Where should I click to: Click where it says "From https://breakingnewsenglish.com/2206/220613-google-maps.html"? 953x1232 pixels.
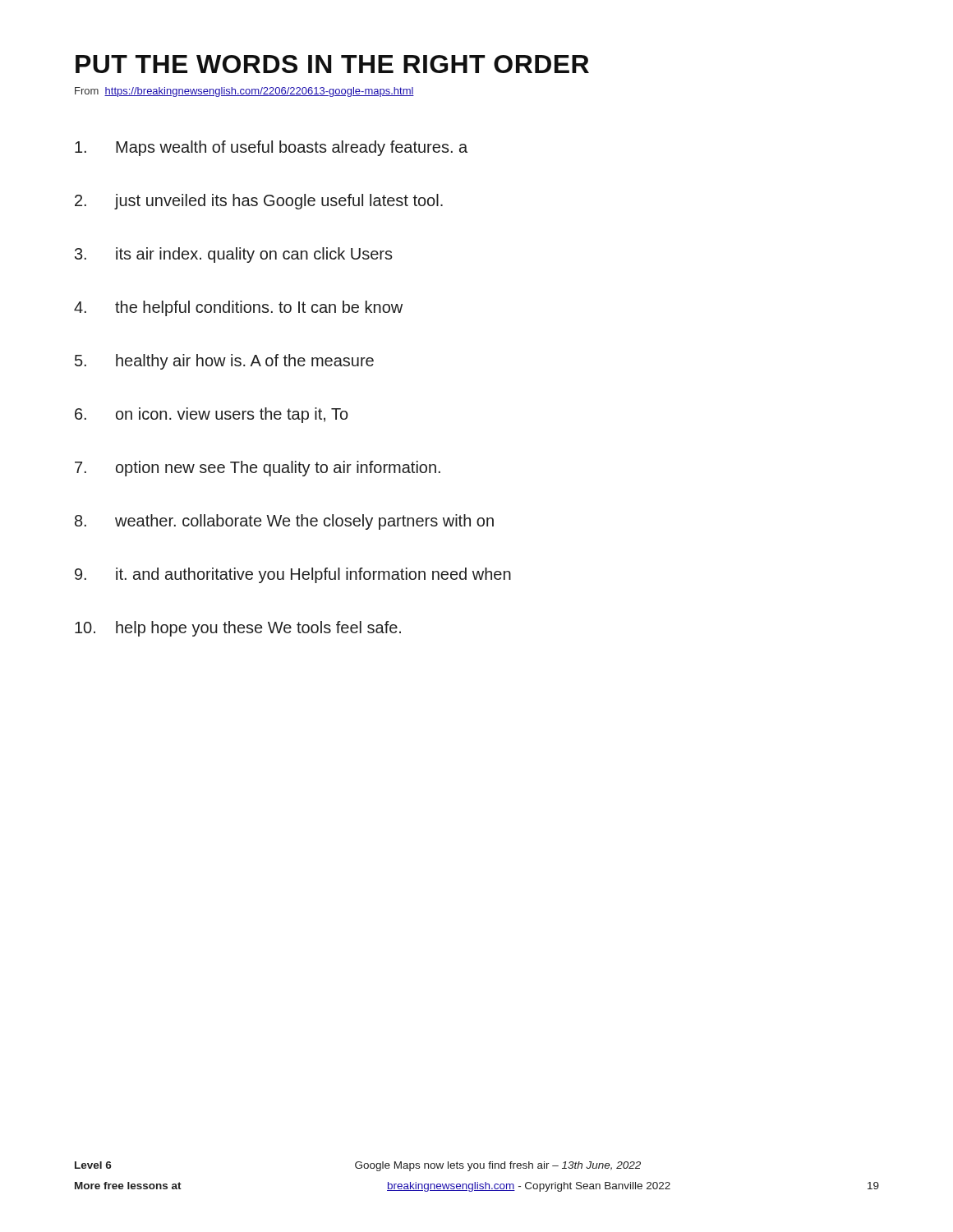[244, 91]
